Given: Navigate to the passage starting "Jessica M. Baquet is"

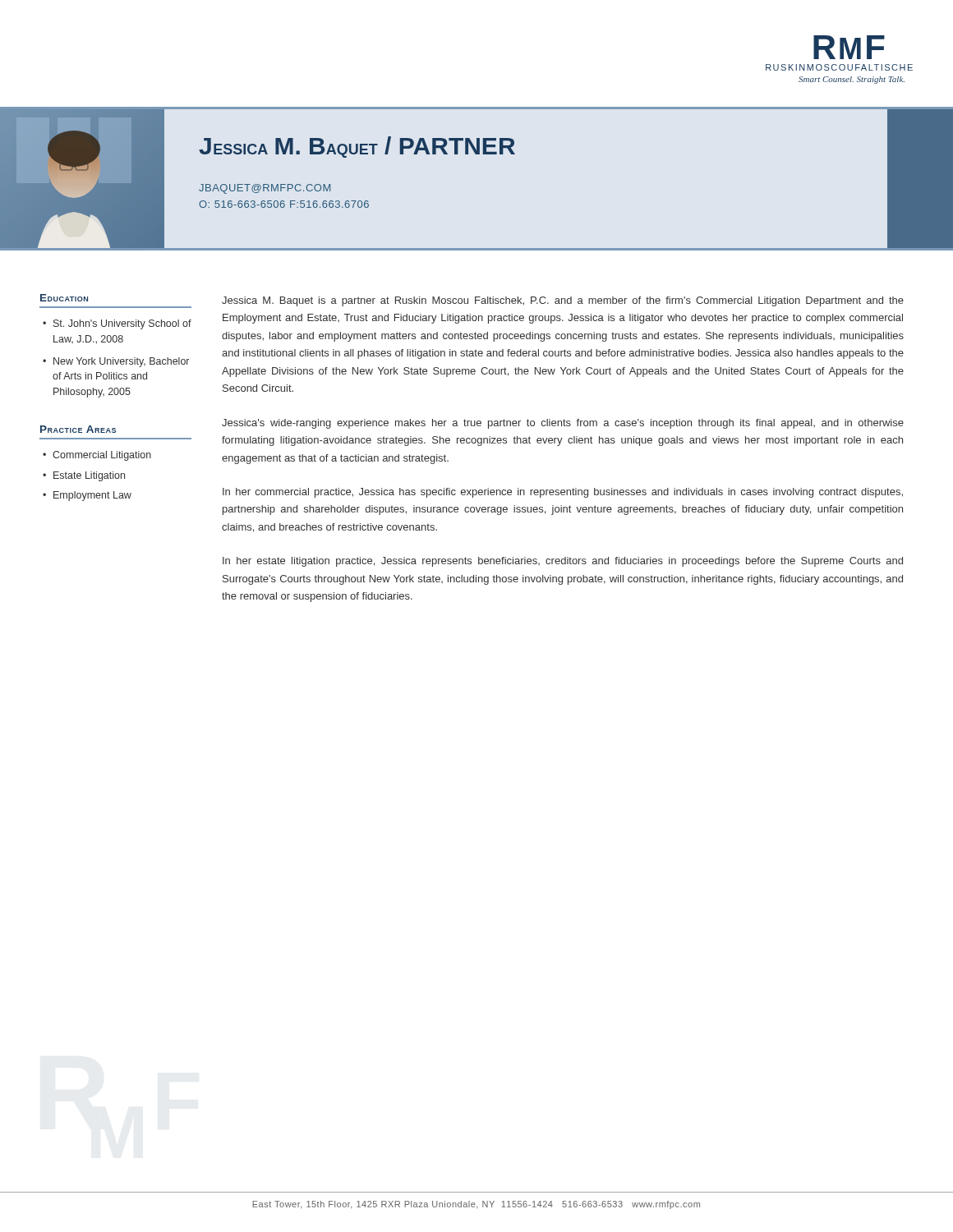Looking at the screenshot, I should point(563,344).
